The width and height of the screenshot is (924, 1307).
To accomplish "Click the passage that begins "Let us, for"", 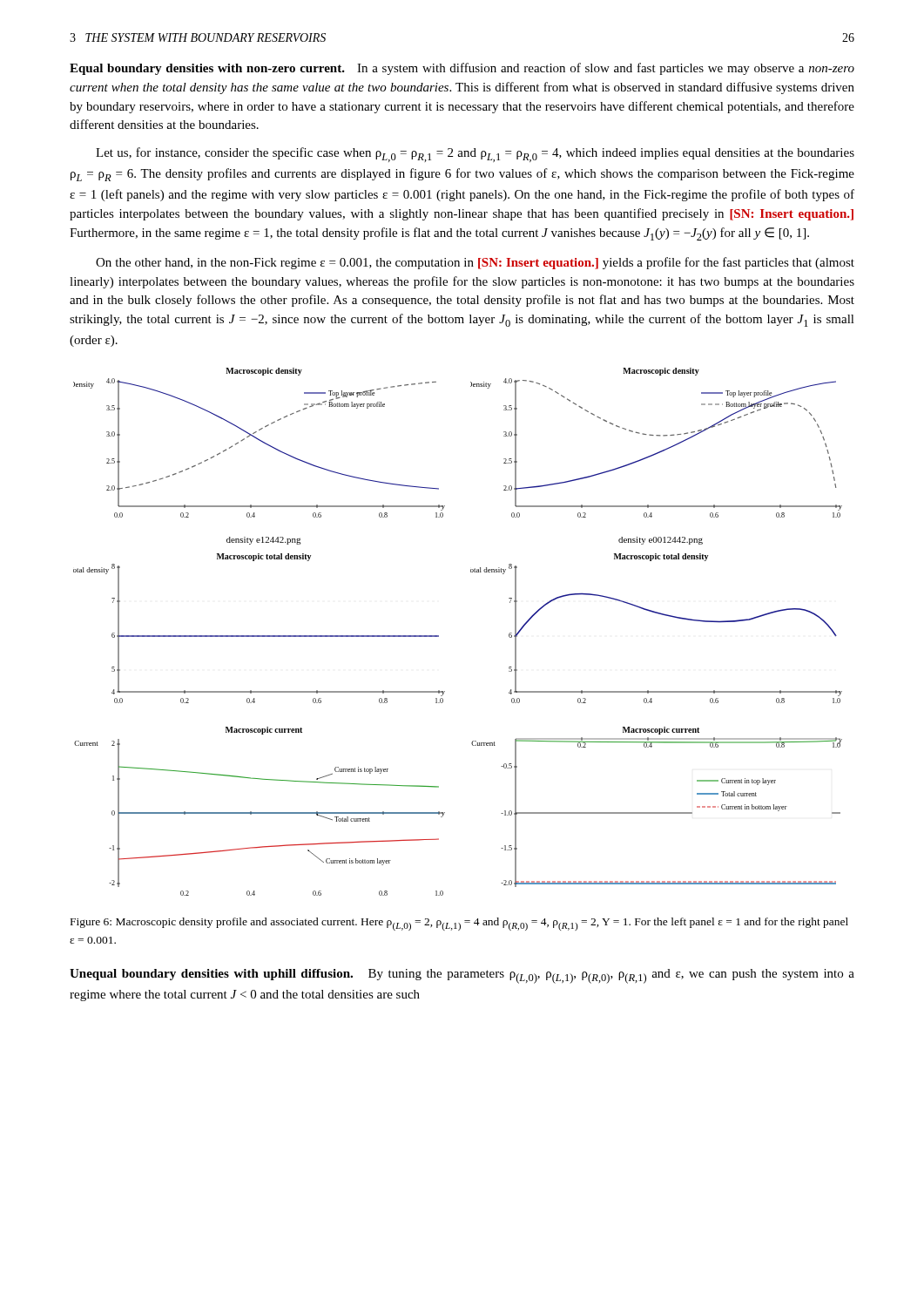I will tap(462, 194).
